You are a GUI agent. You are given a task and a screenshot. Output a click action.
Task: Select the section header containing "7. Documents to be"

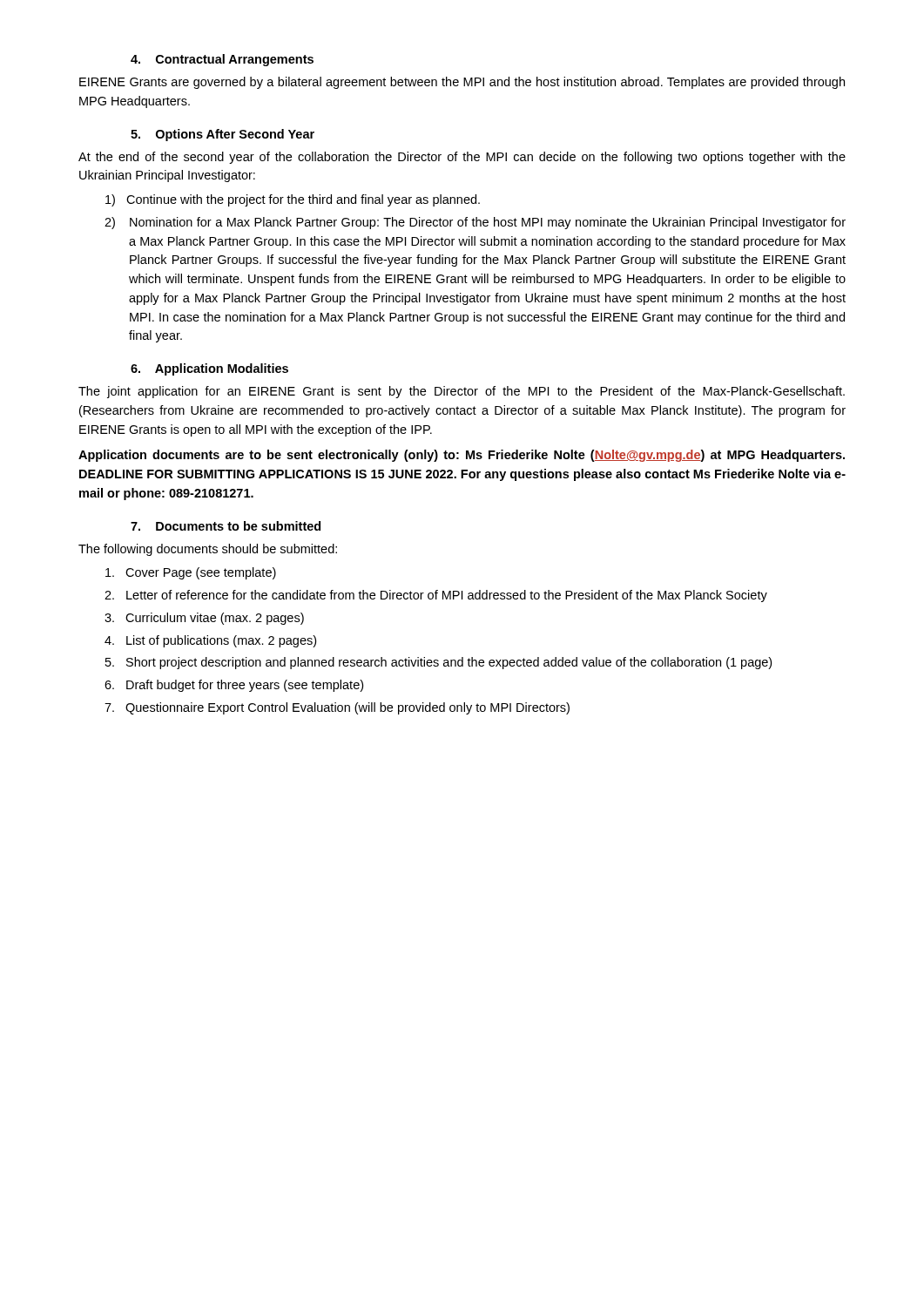tap(226, 526)
